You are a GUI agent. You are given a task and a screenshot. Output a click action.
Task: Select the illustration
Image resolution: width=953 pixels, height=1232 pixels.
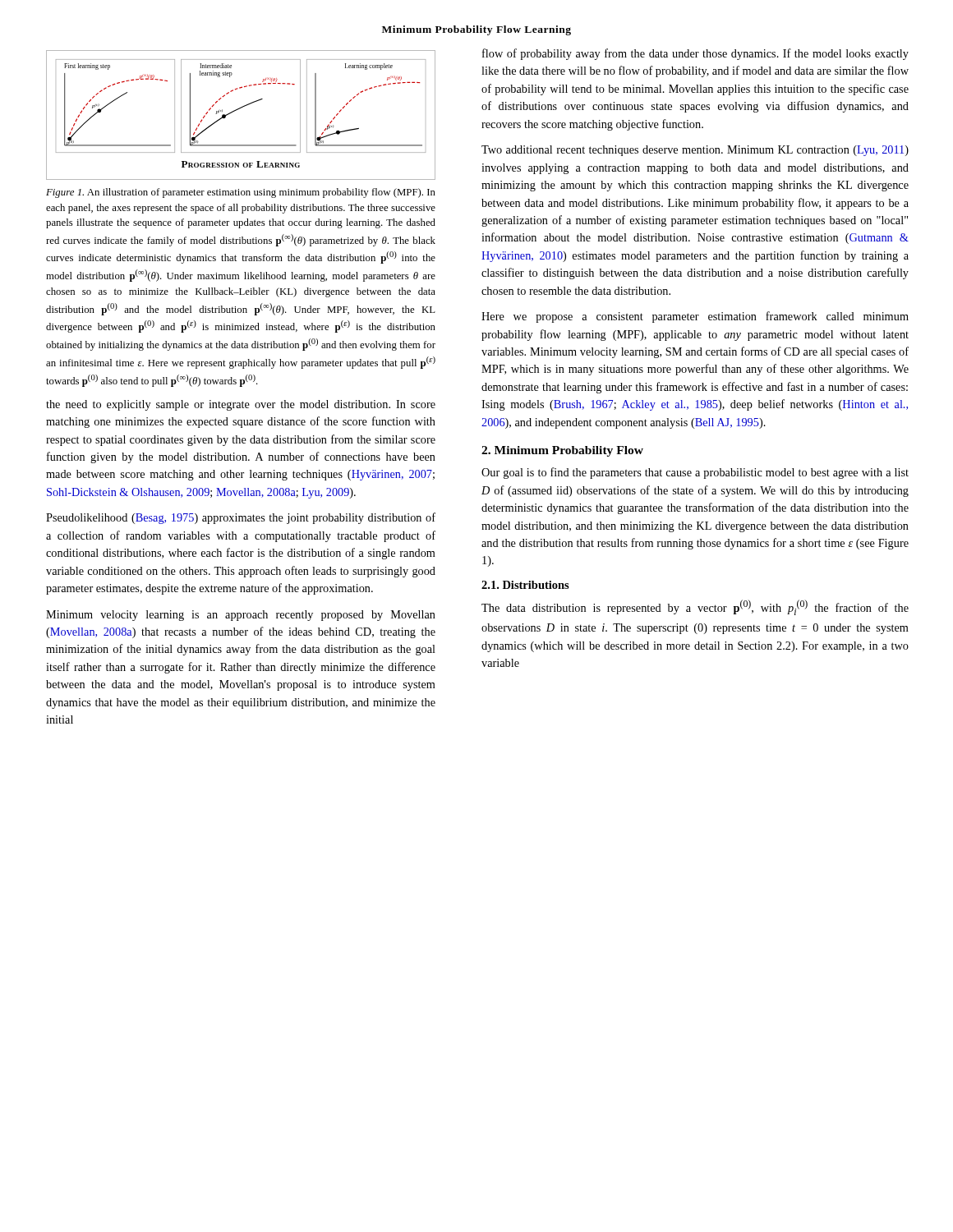click(x=241, y=115)
